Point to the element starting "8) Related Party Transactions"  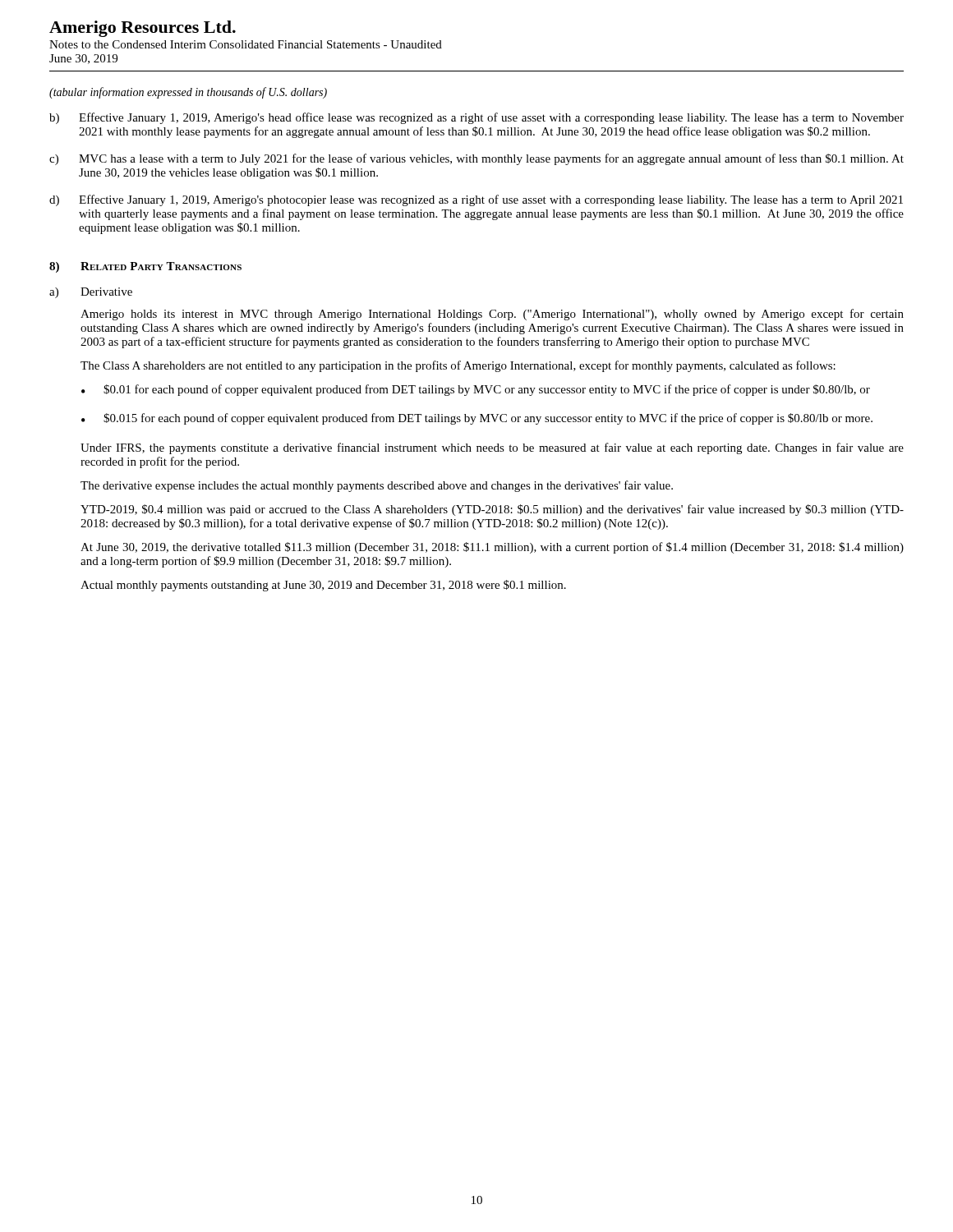146,267
